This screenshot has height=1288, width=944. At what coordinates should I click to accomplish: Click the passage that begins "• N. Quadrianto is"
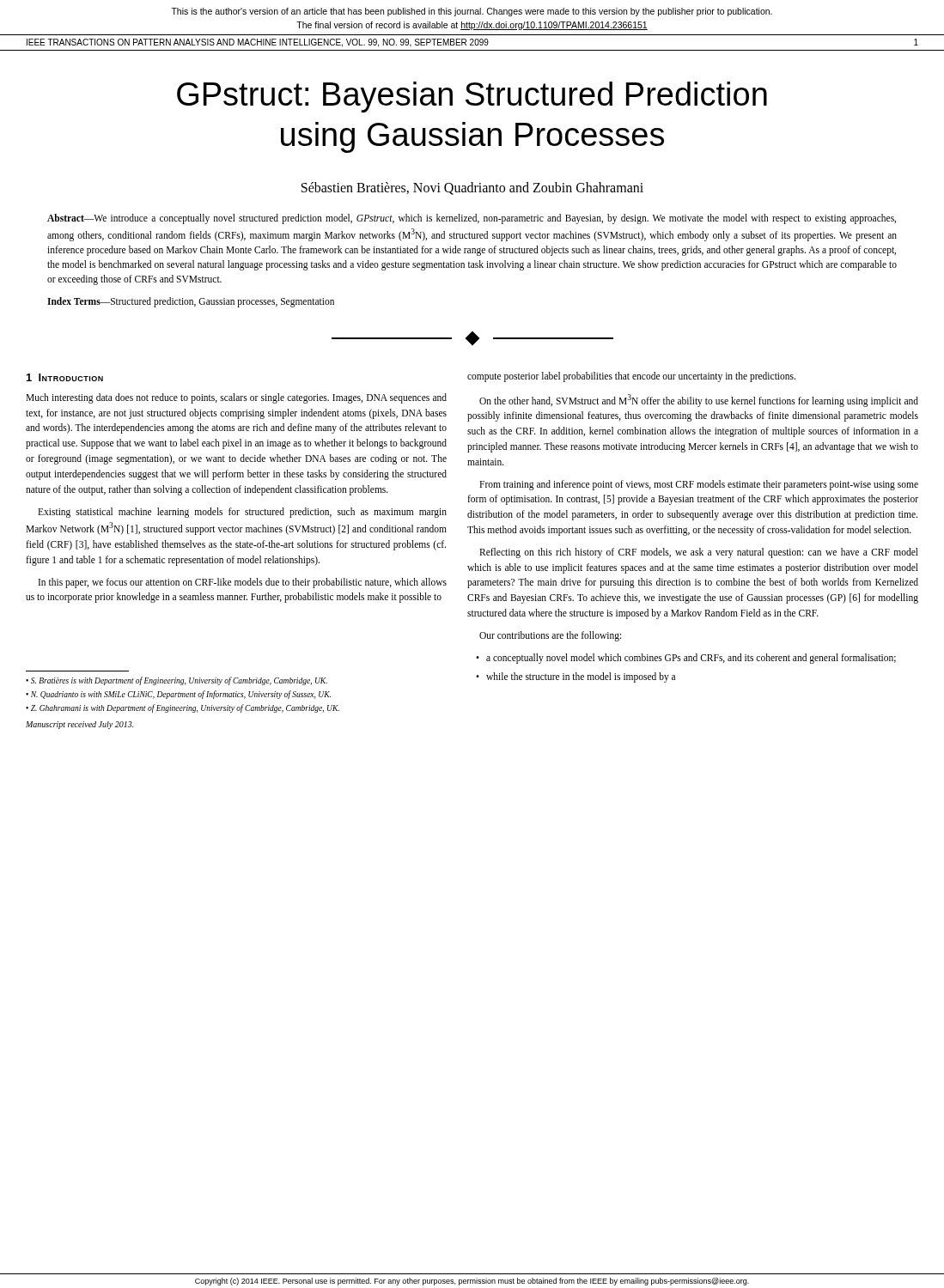(x=179, y=695)
